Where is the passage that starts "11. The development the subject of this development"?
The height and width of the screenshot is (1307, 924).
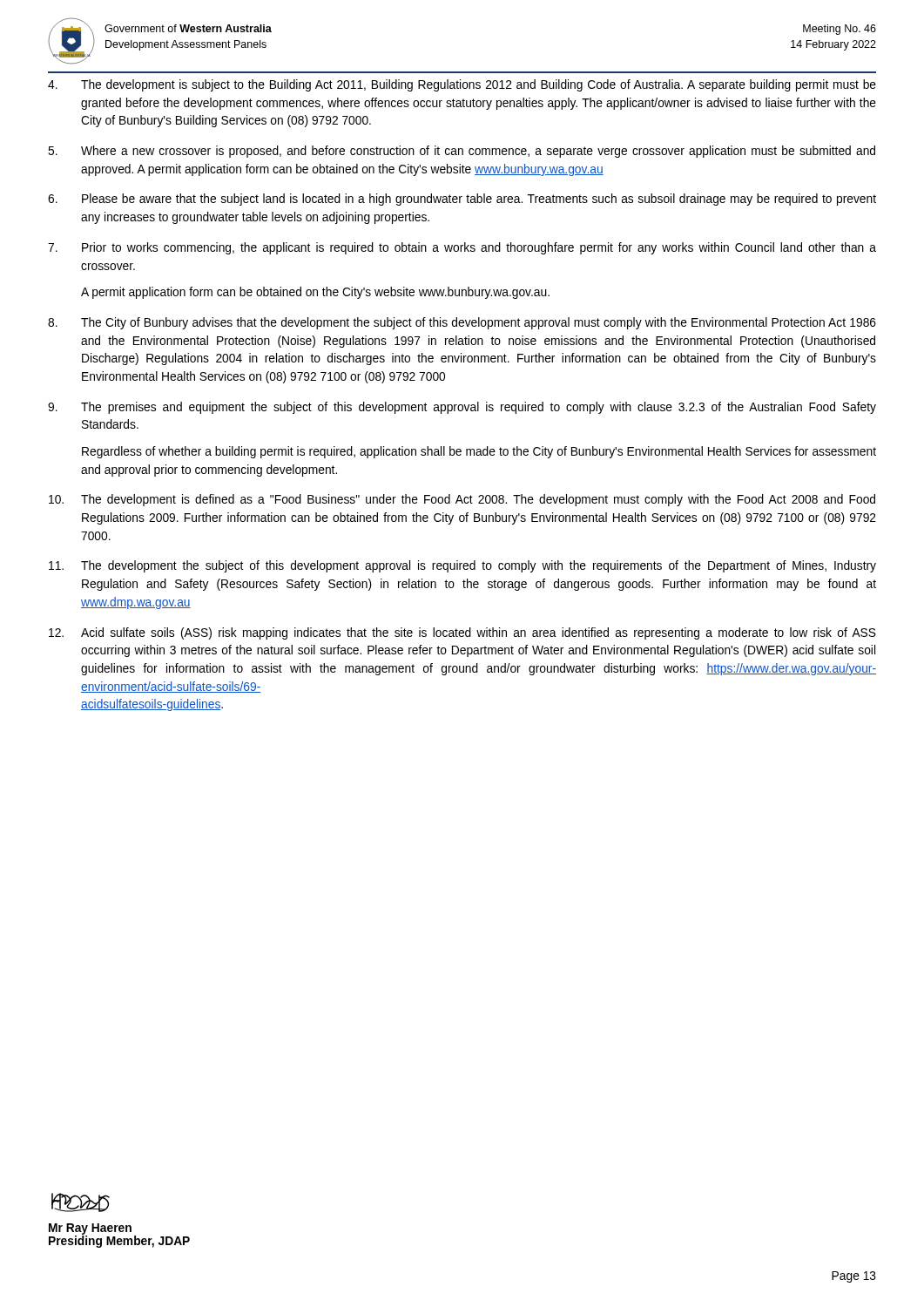462,585
